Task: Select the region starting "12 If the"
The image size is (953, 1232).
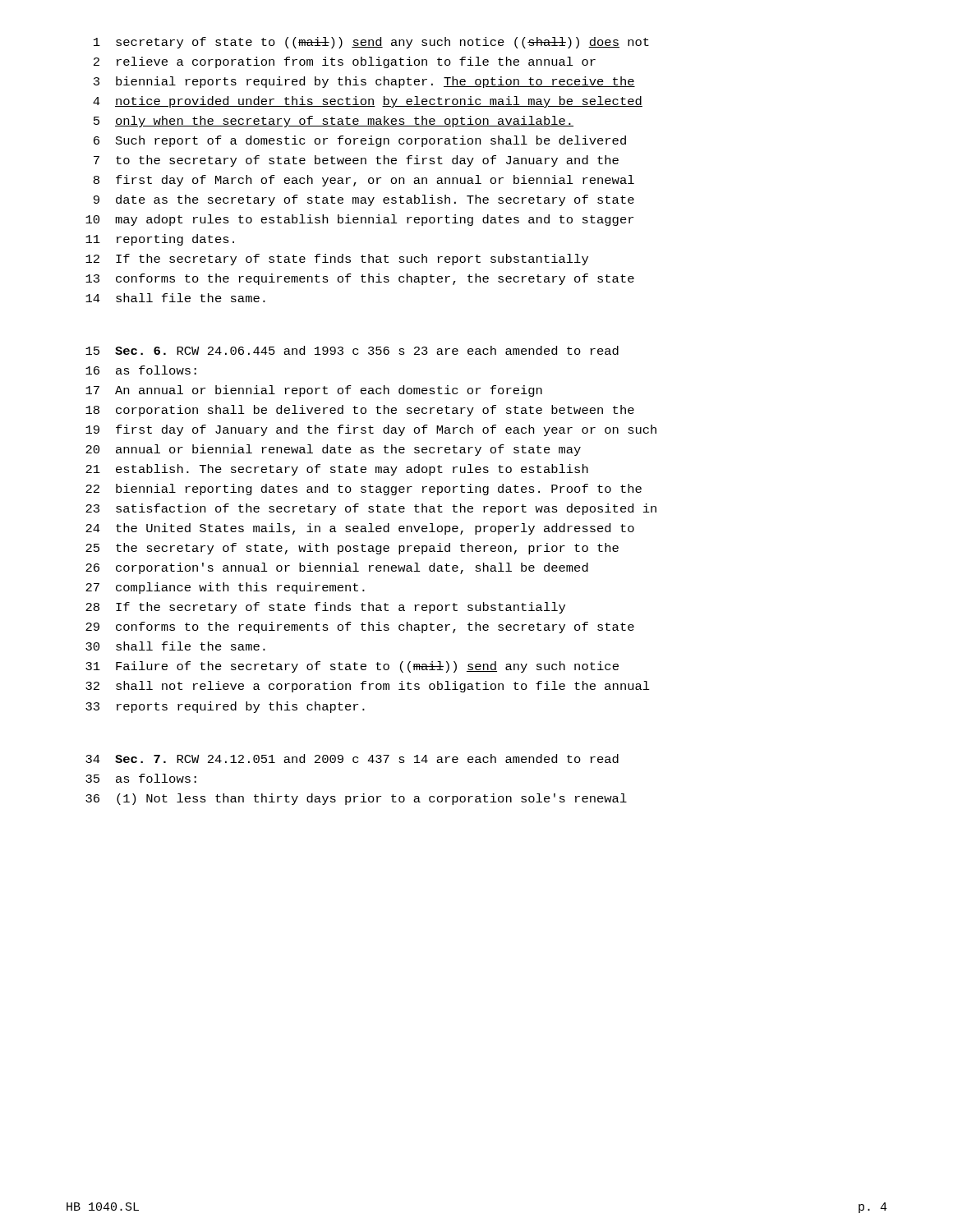Action: point(476,279)
